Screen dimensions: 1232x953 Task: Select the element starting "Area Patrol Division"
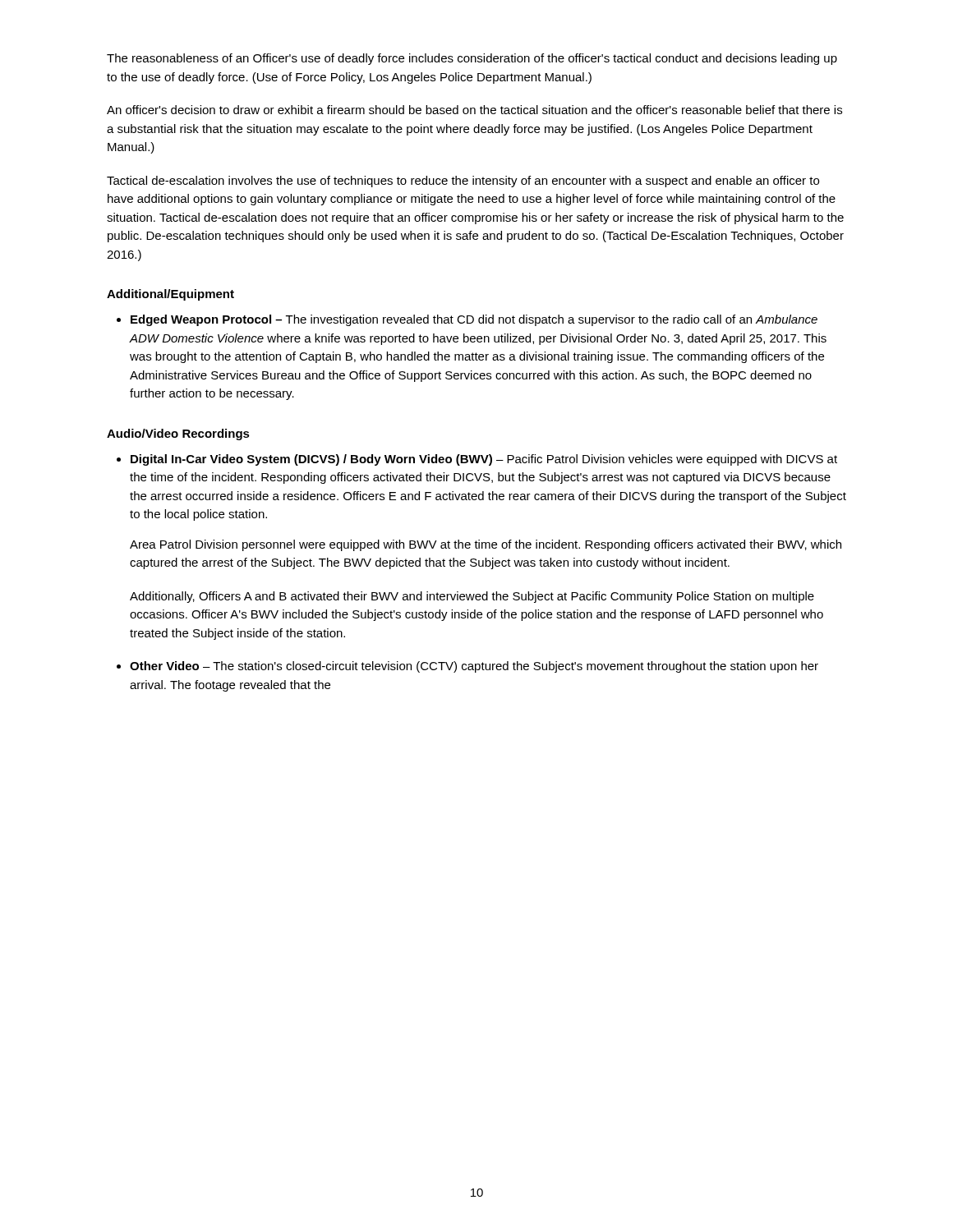(x=486, y=553)
